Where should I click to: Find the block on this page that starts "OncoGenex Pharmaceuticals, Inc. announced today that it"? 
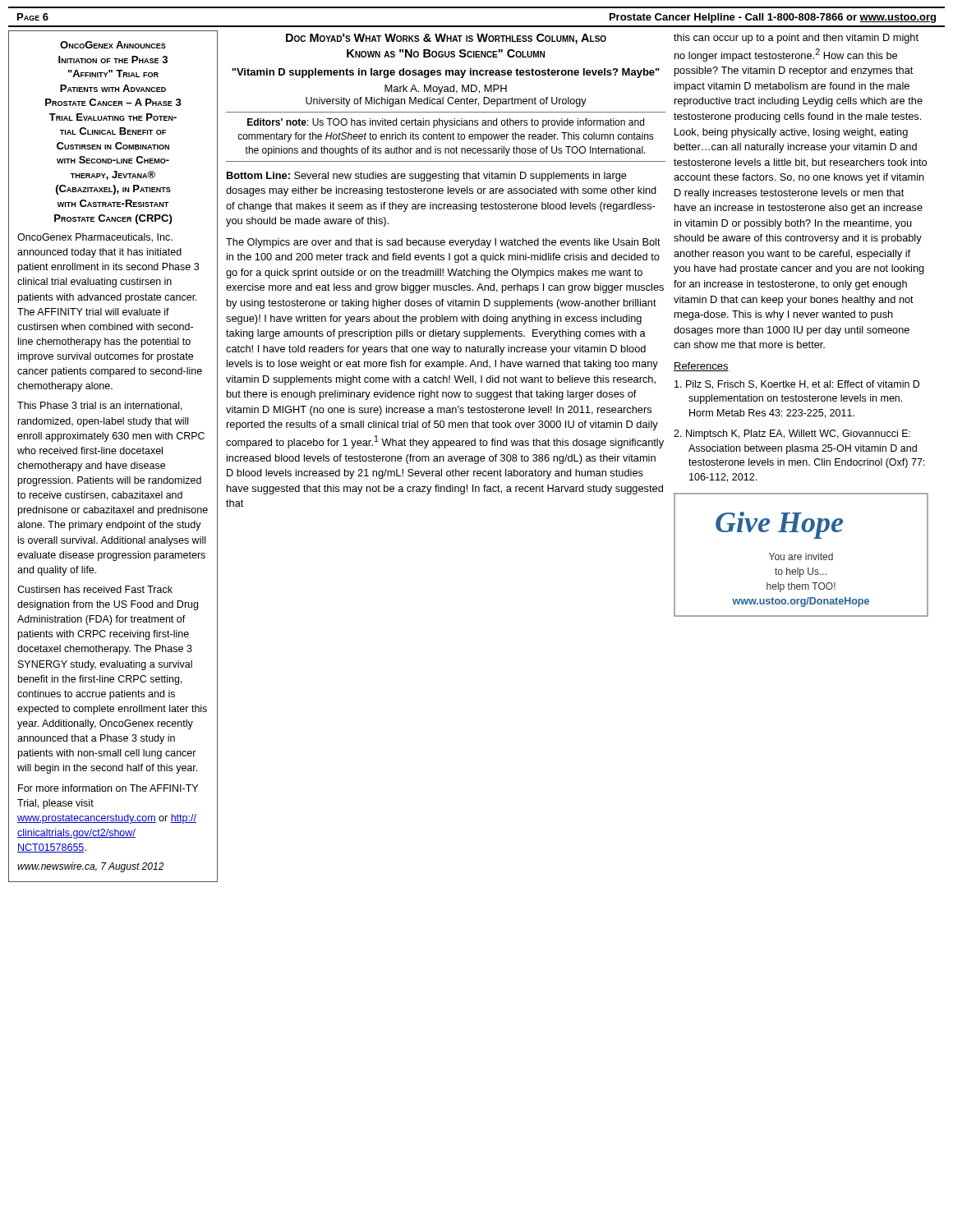click(x=113, y=543)
